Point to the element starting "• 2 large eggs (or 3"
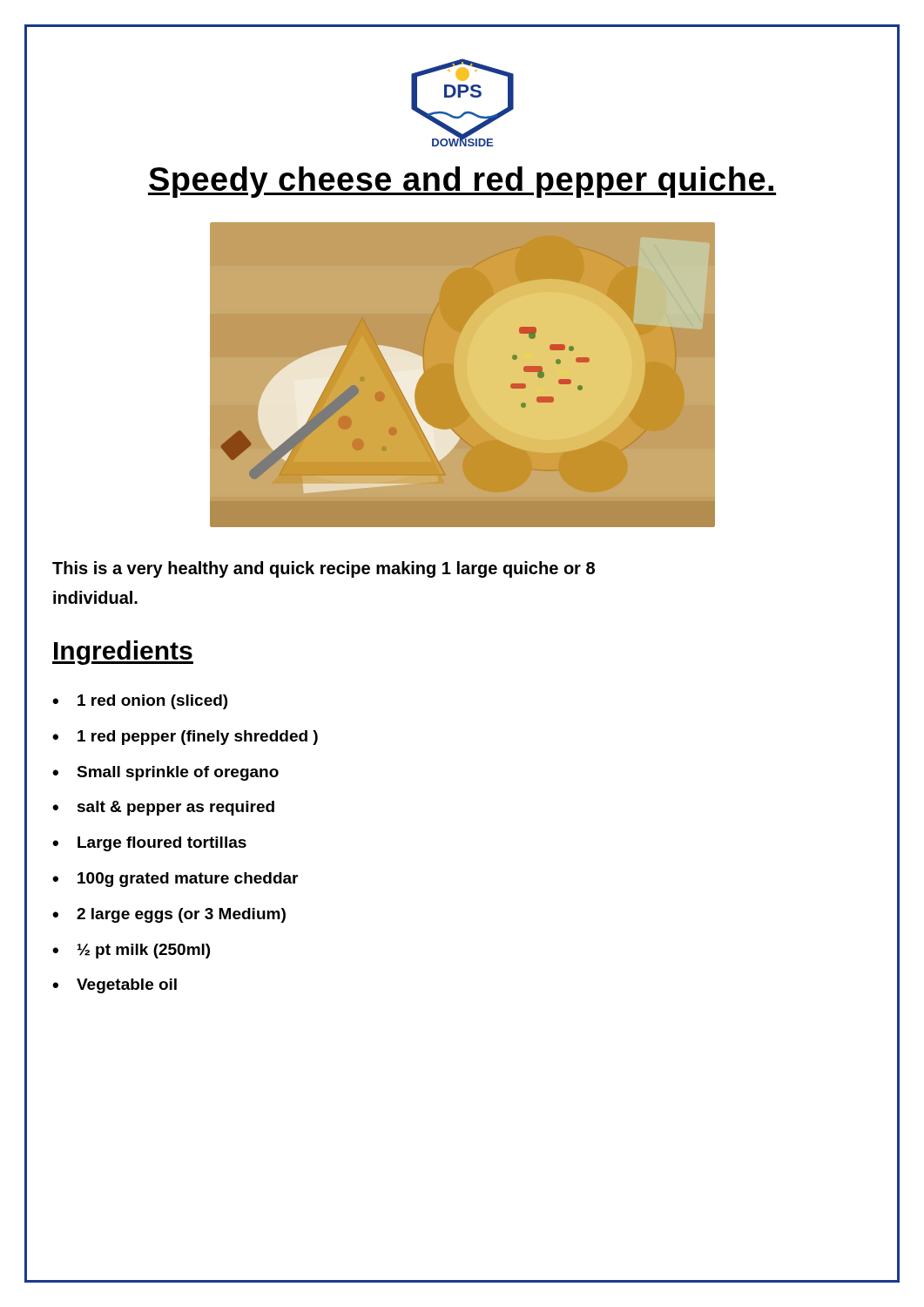The width and height of the screenshot is (924, 1307). point(169,915)
